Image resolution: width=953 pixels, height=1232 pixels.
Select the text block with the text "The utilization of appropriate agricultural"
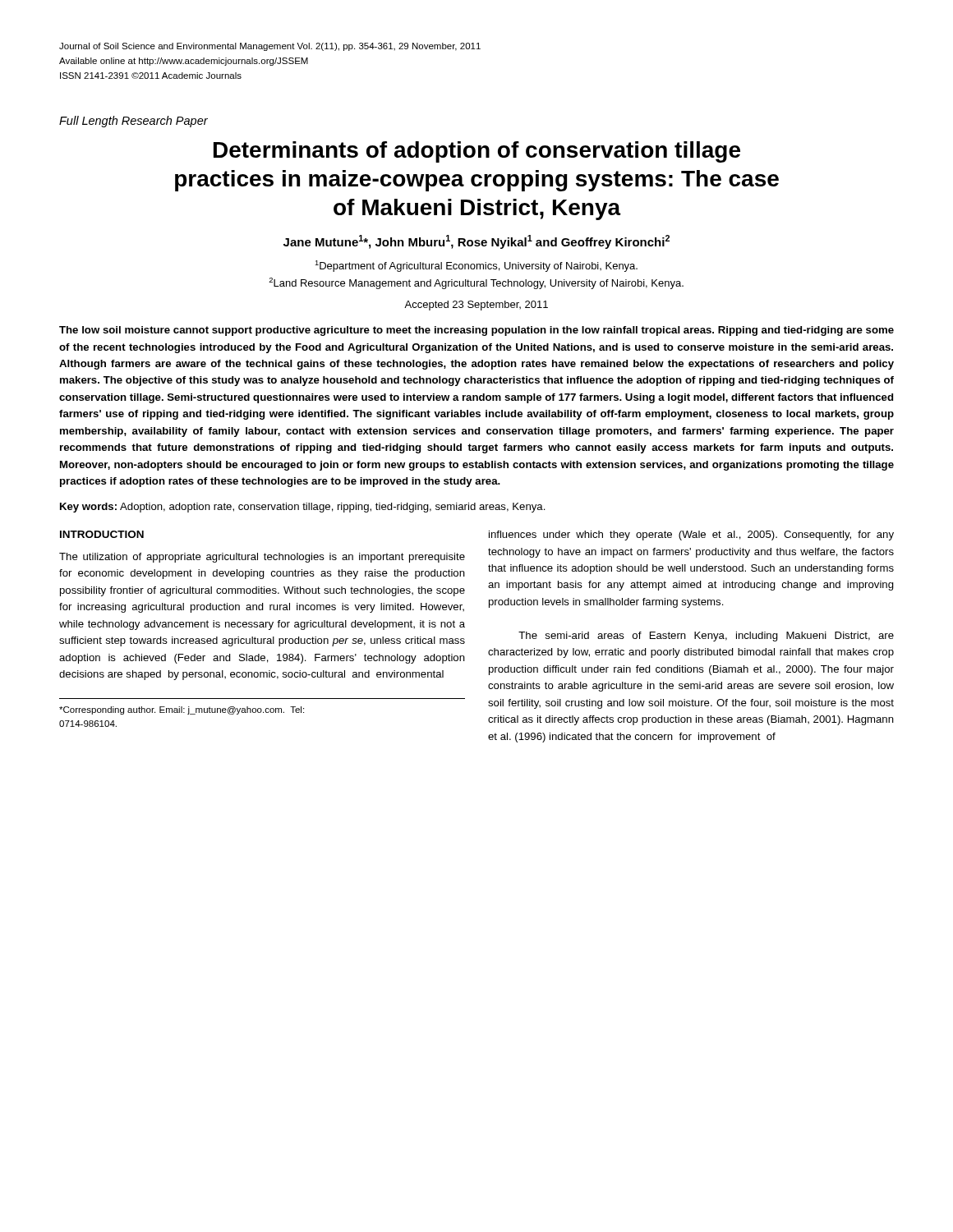[x=262, y=615]
